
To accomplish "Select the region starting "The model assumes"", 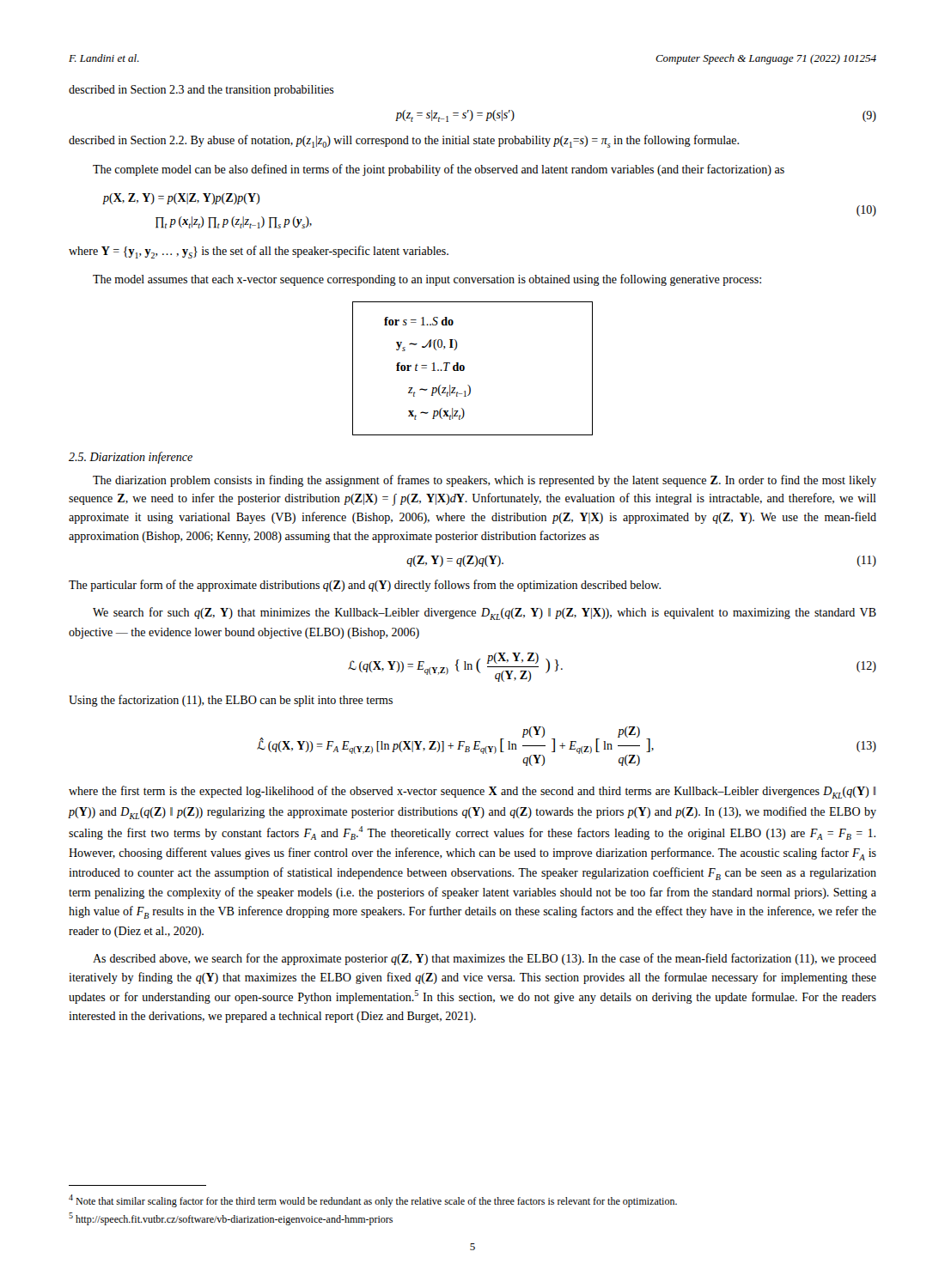I will pos(427,280).
